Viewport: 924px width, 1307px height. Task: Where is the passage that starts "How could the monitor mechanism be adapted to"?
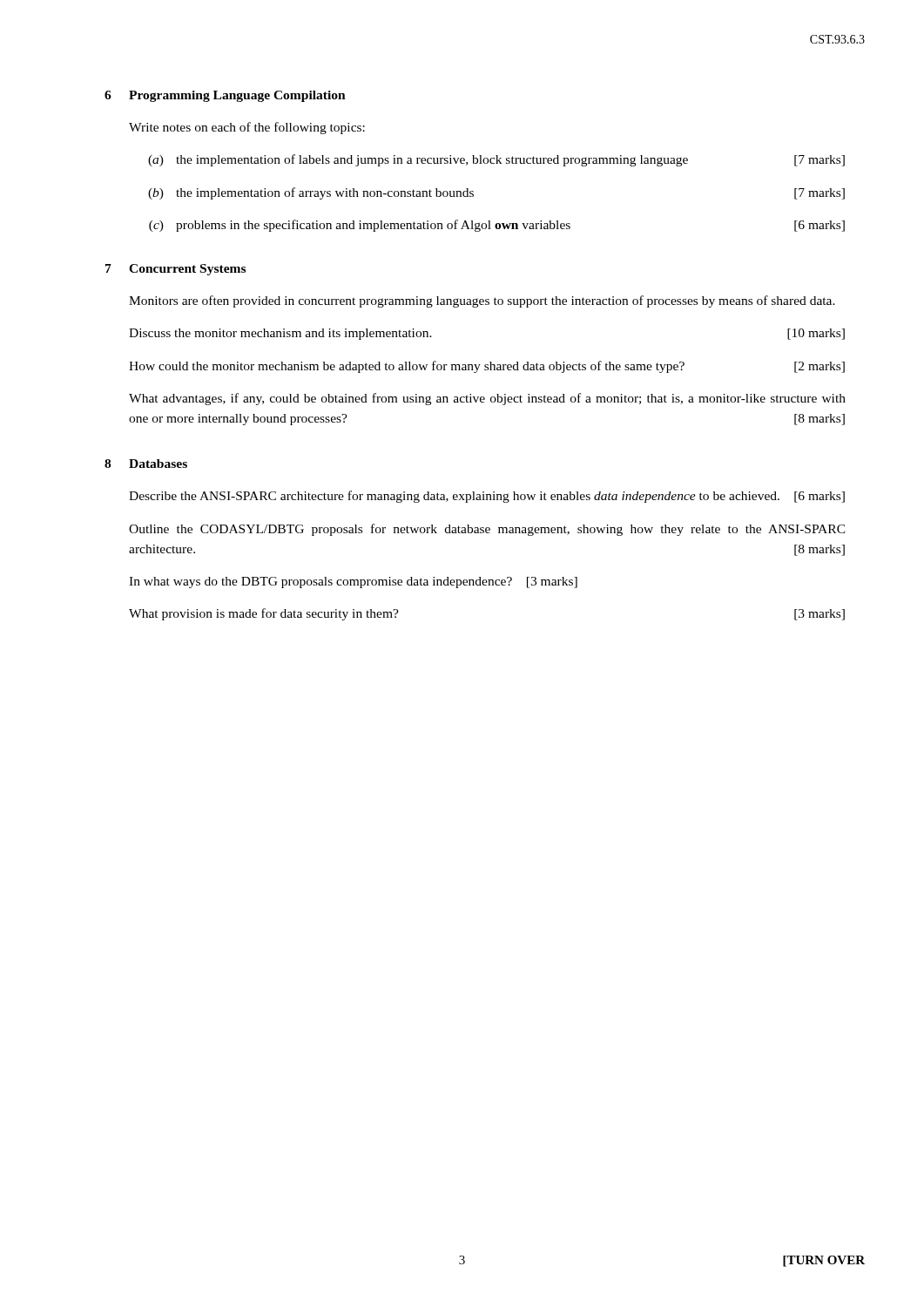coord(487,365)
